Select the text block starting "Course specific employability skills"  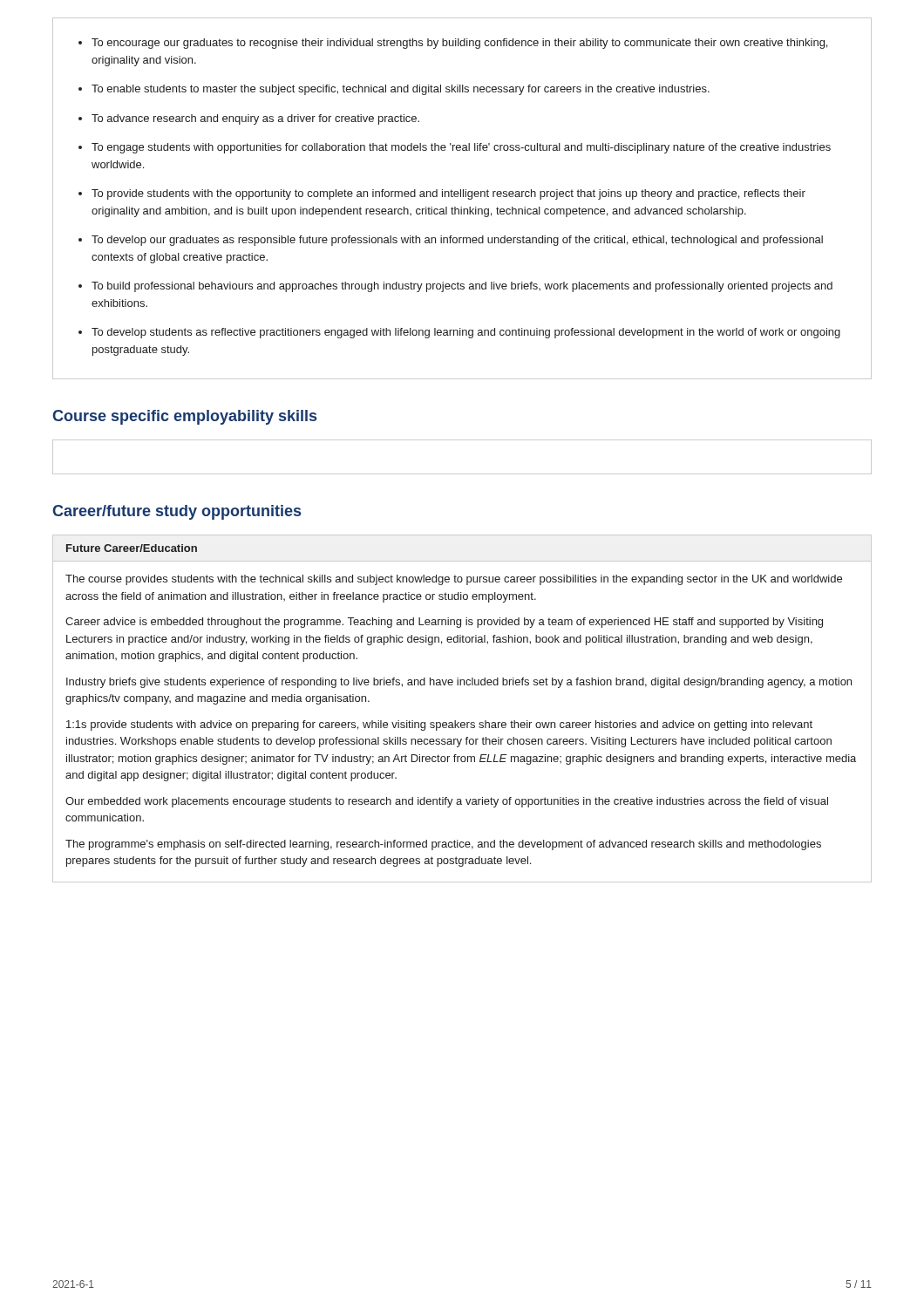(x=185, y=416)
